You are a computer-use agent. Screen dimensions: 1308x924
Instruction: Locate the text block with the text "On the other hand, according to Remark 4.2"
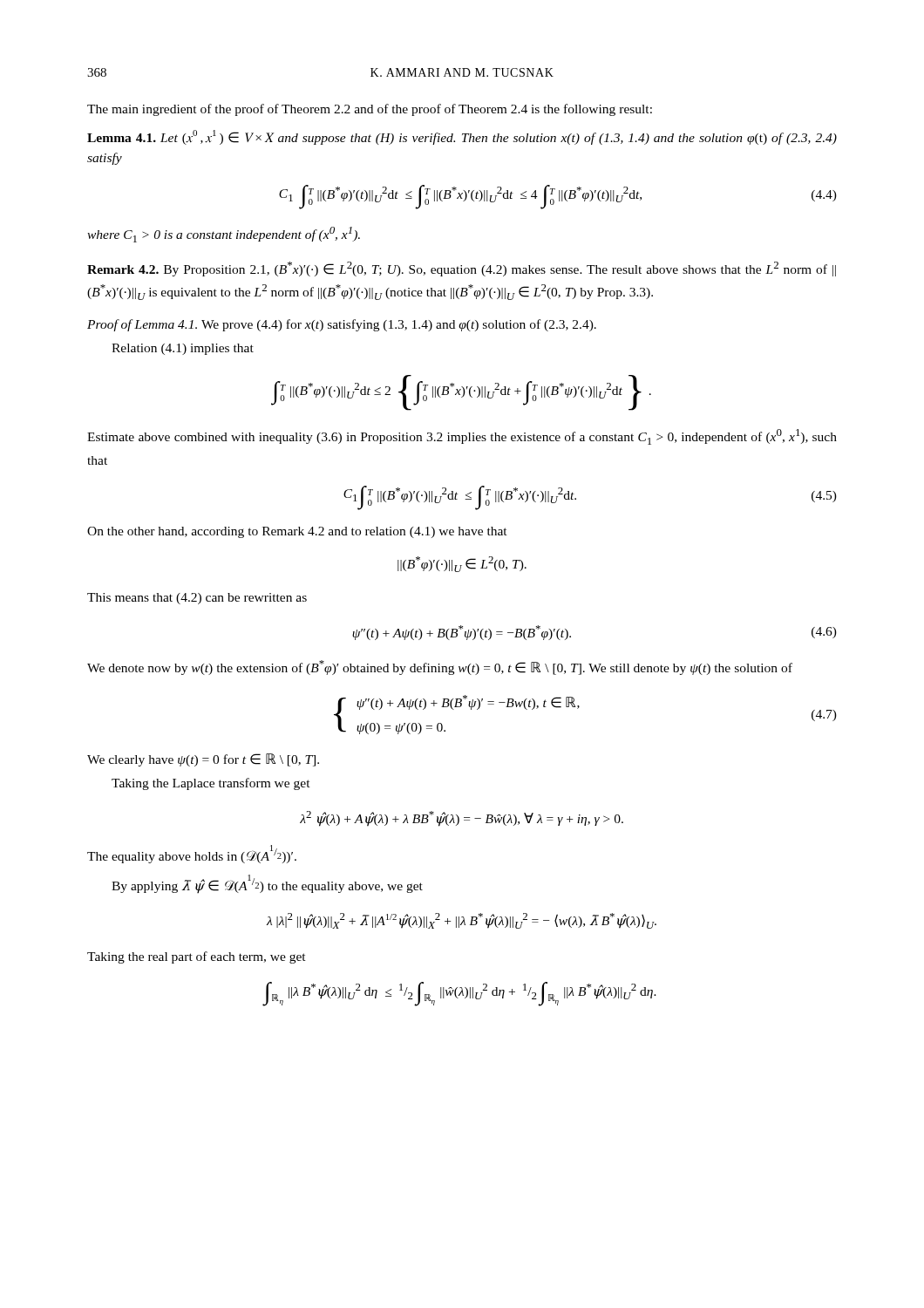click(x=297, y=530)
